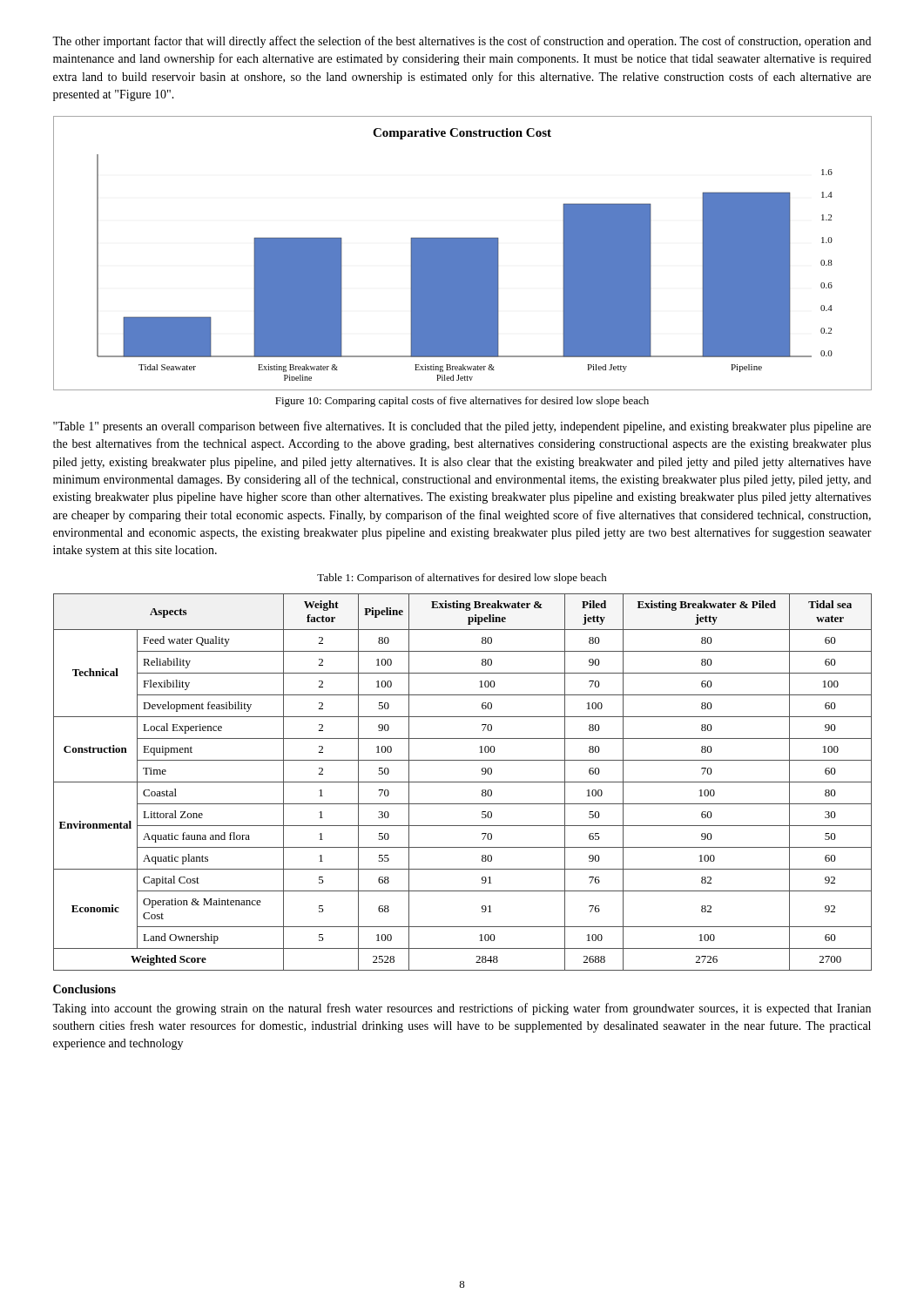Select the text block starting "The other important factor that will directly affect"
Viewport: 924px width, 1307px height.
click(x=462, y=68)
